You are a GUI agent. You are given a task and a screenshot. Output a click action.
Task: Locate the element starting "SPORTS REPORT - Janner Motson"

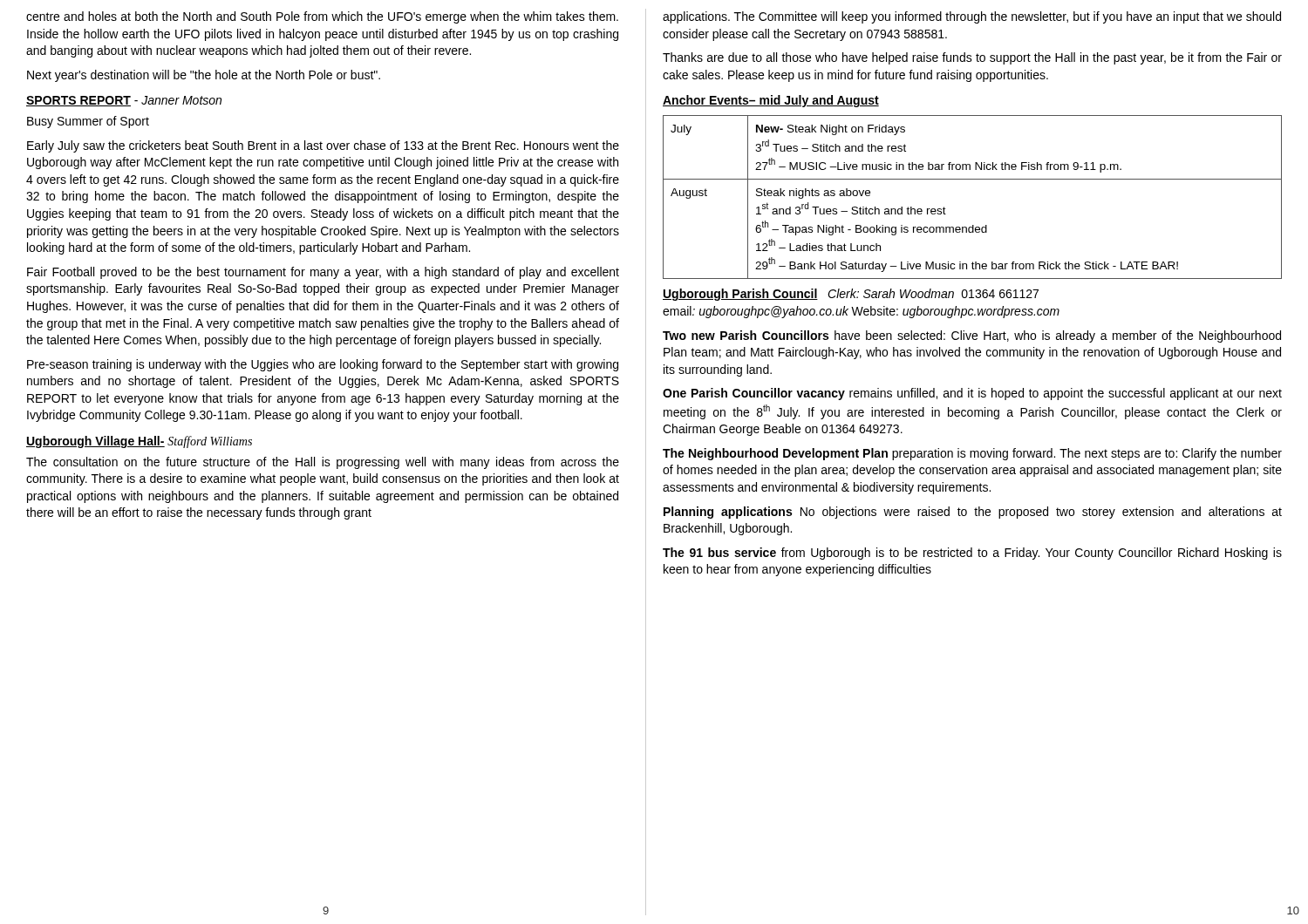click(x=124, y=101)
